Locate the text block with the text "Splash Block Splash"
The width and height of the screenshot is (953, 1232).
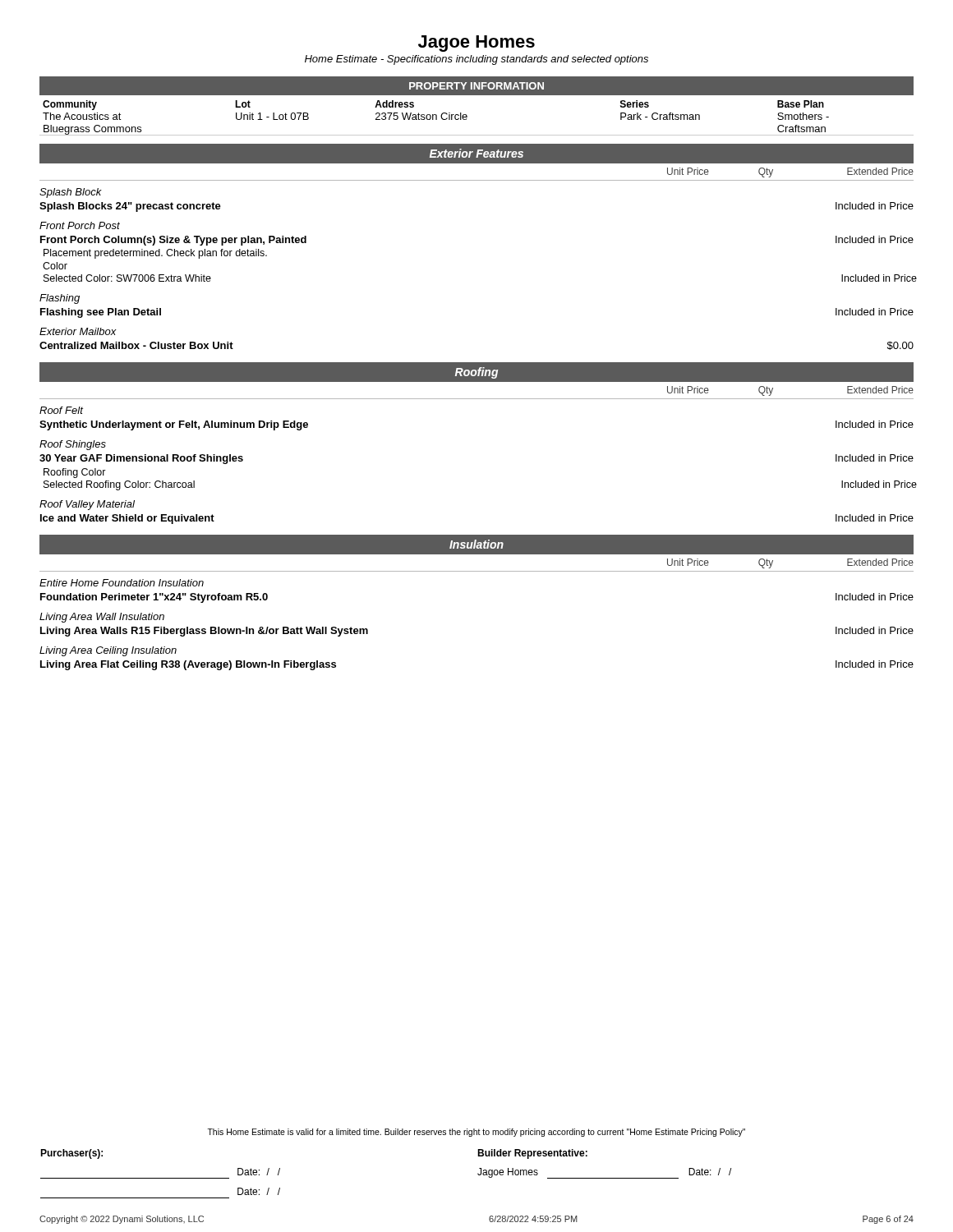(x=71, y=193)
